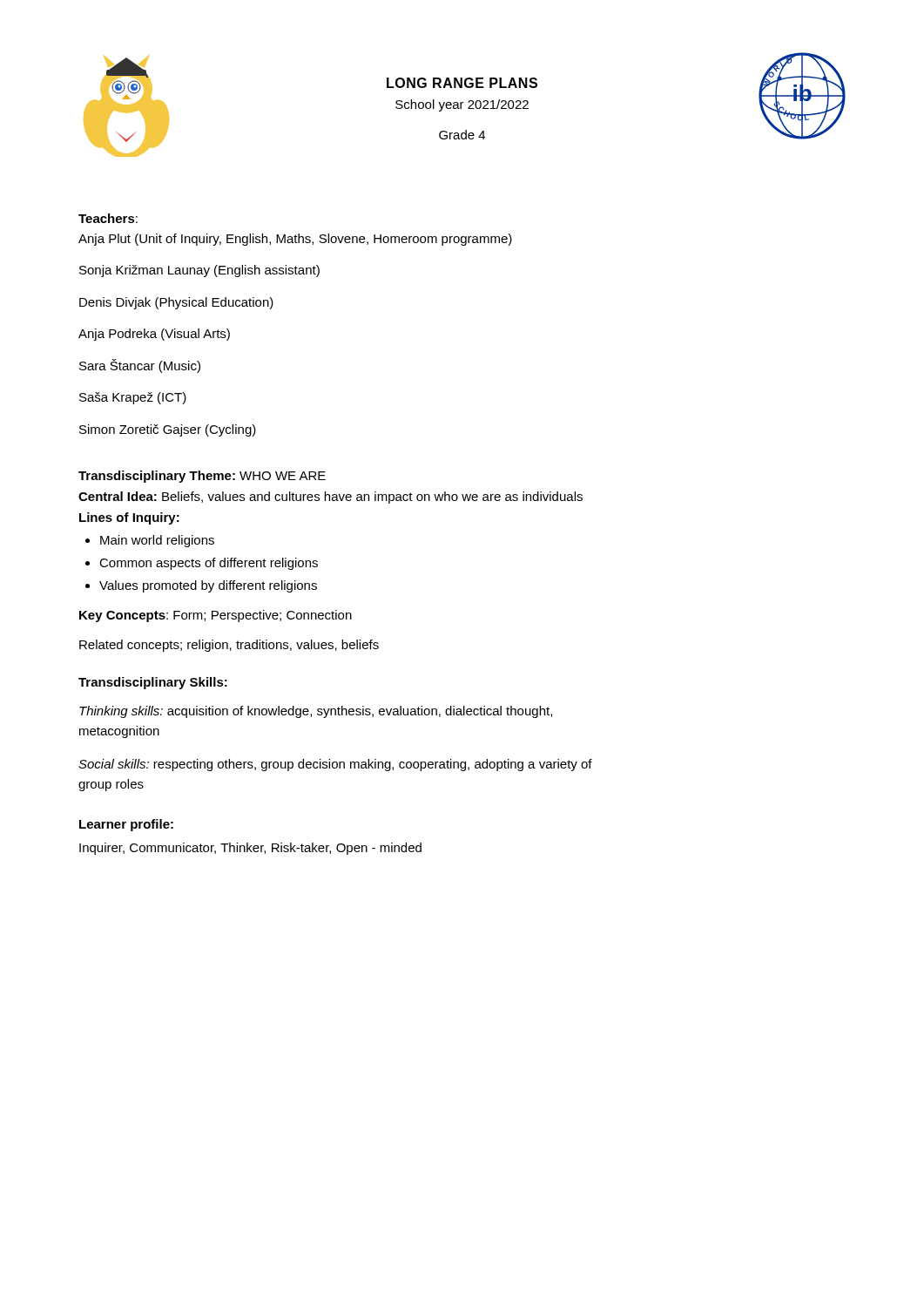Find the title
Screen dimensions: 1307x924
[x=462, y=109]
